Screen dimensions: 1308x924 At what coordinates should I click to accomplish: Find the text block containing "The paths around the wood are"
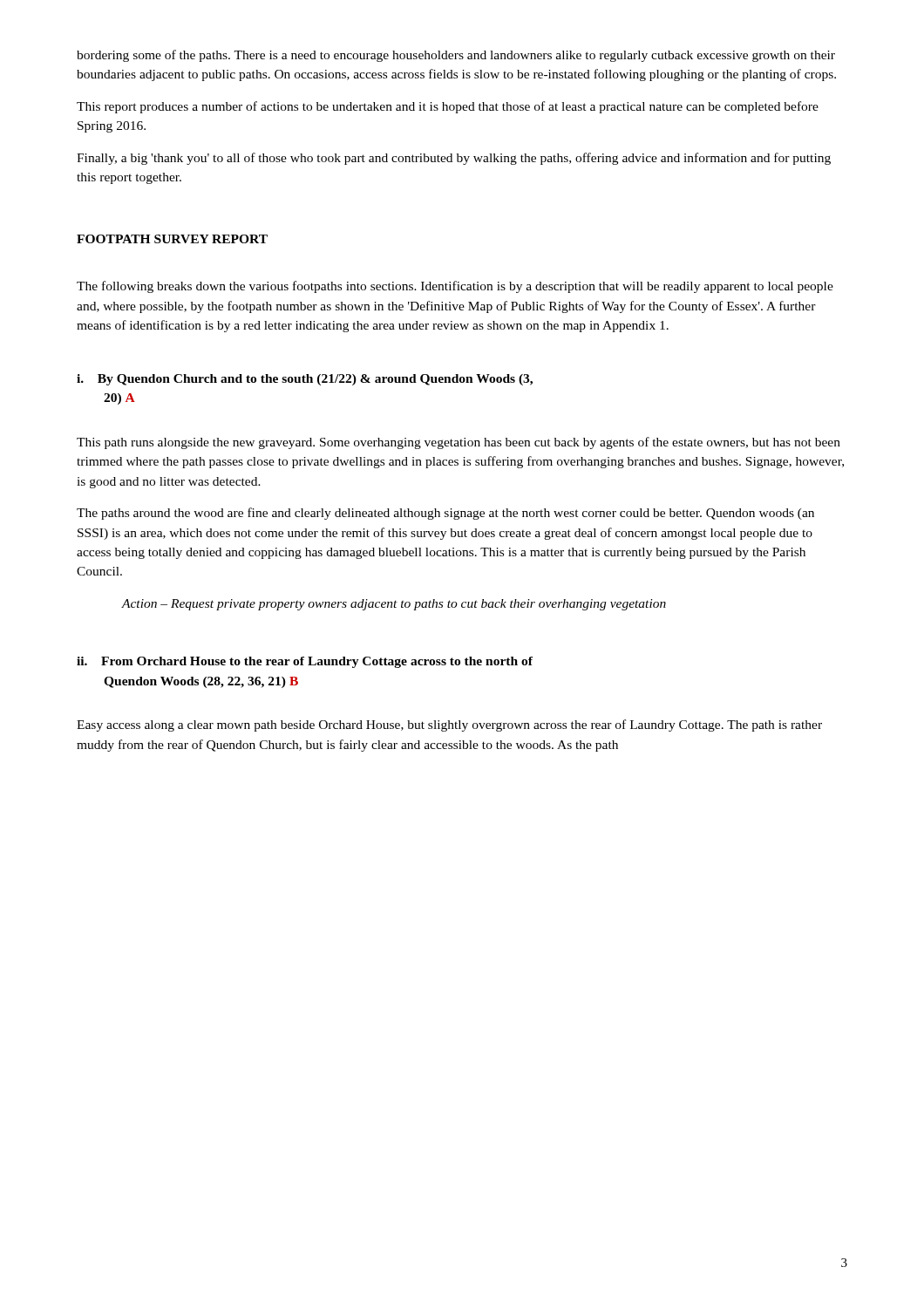point(462,542)
